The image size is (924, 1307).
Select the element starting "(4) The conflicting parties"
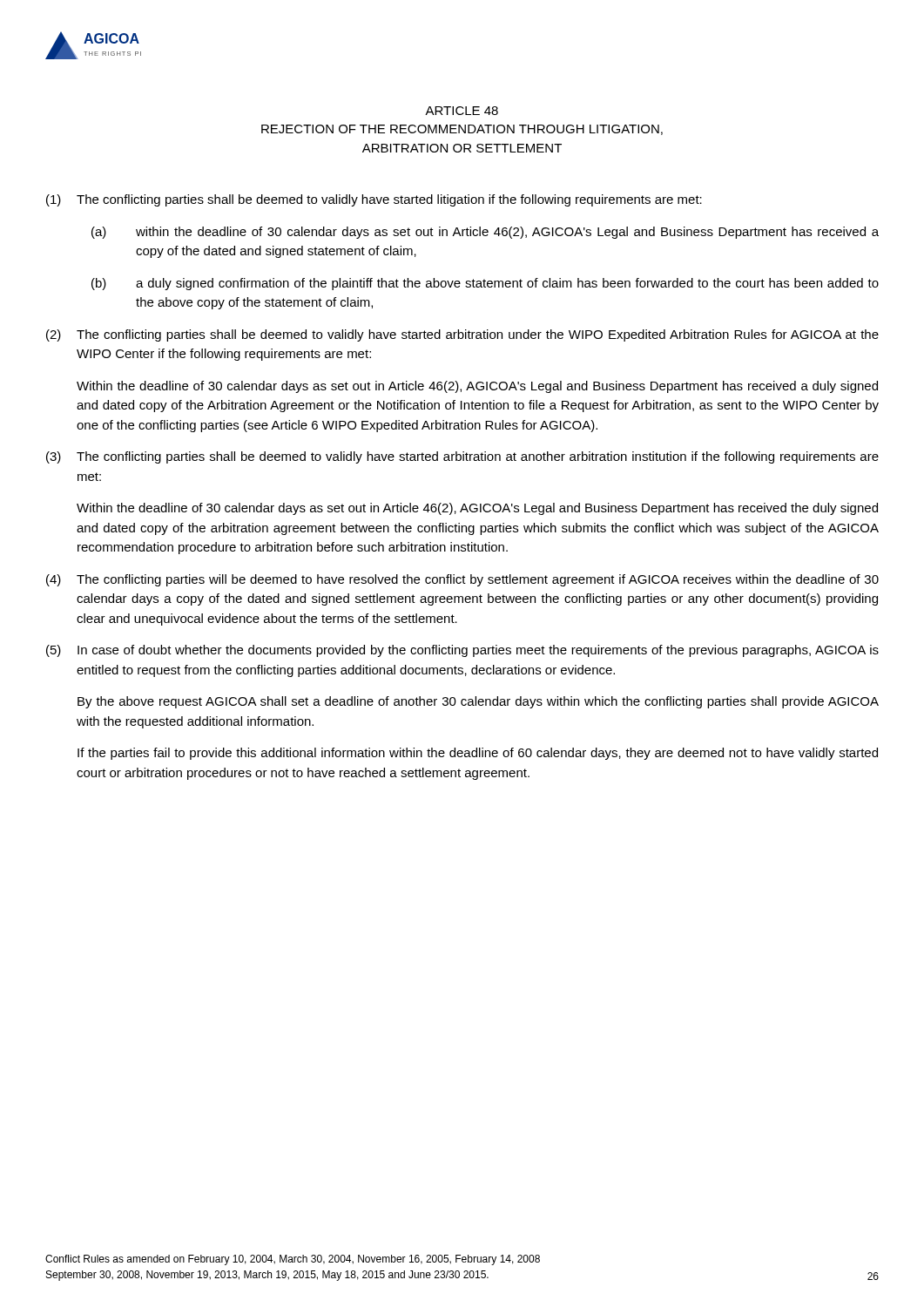(x=462, y=599)
